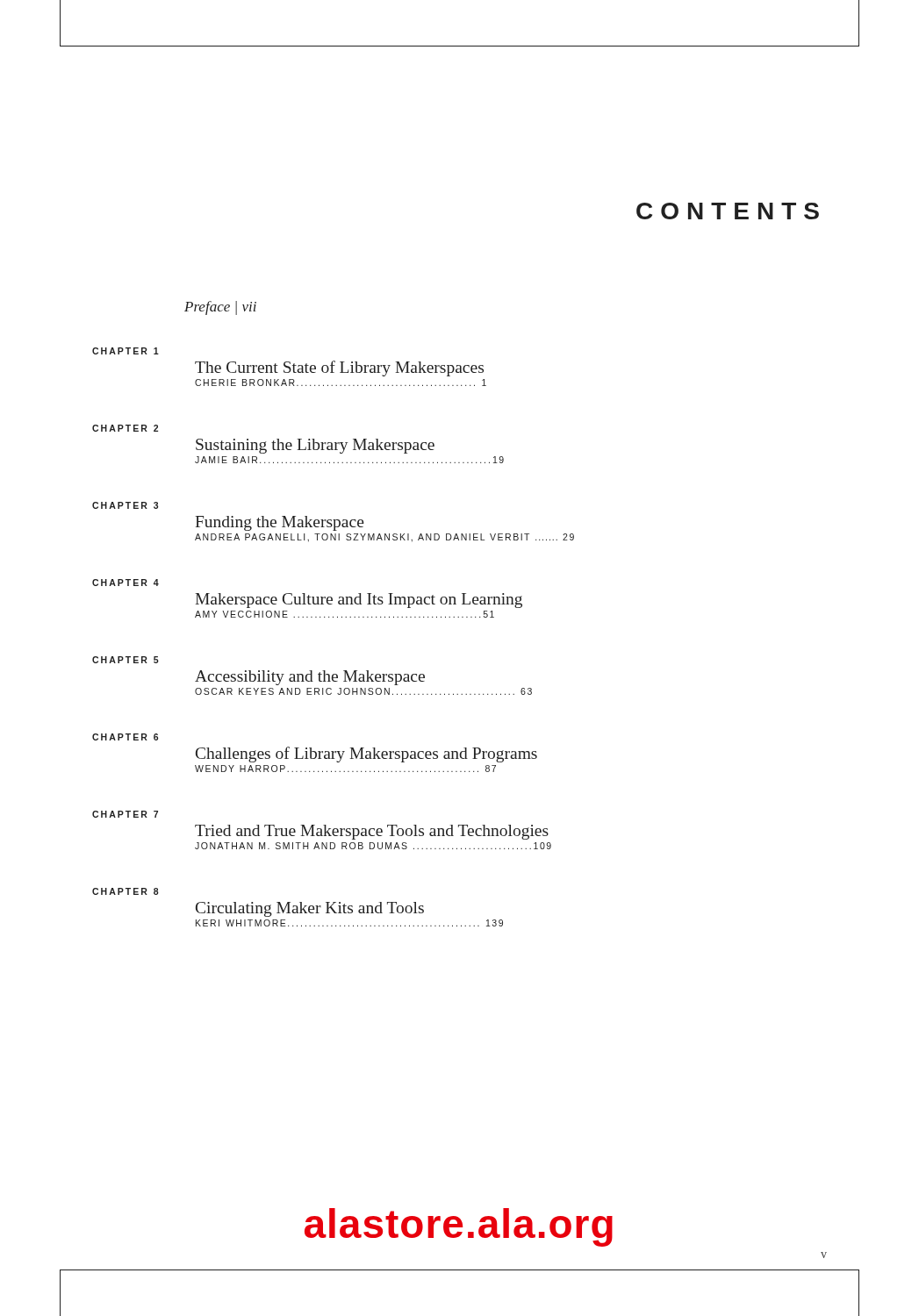This screenshot has width=919, height=1316.
Task: Click on the text block starting "CHAPTER 6 Challenges of Library Makerspaces and Programs"
Action: tap(460, 753)
